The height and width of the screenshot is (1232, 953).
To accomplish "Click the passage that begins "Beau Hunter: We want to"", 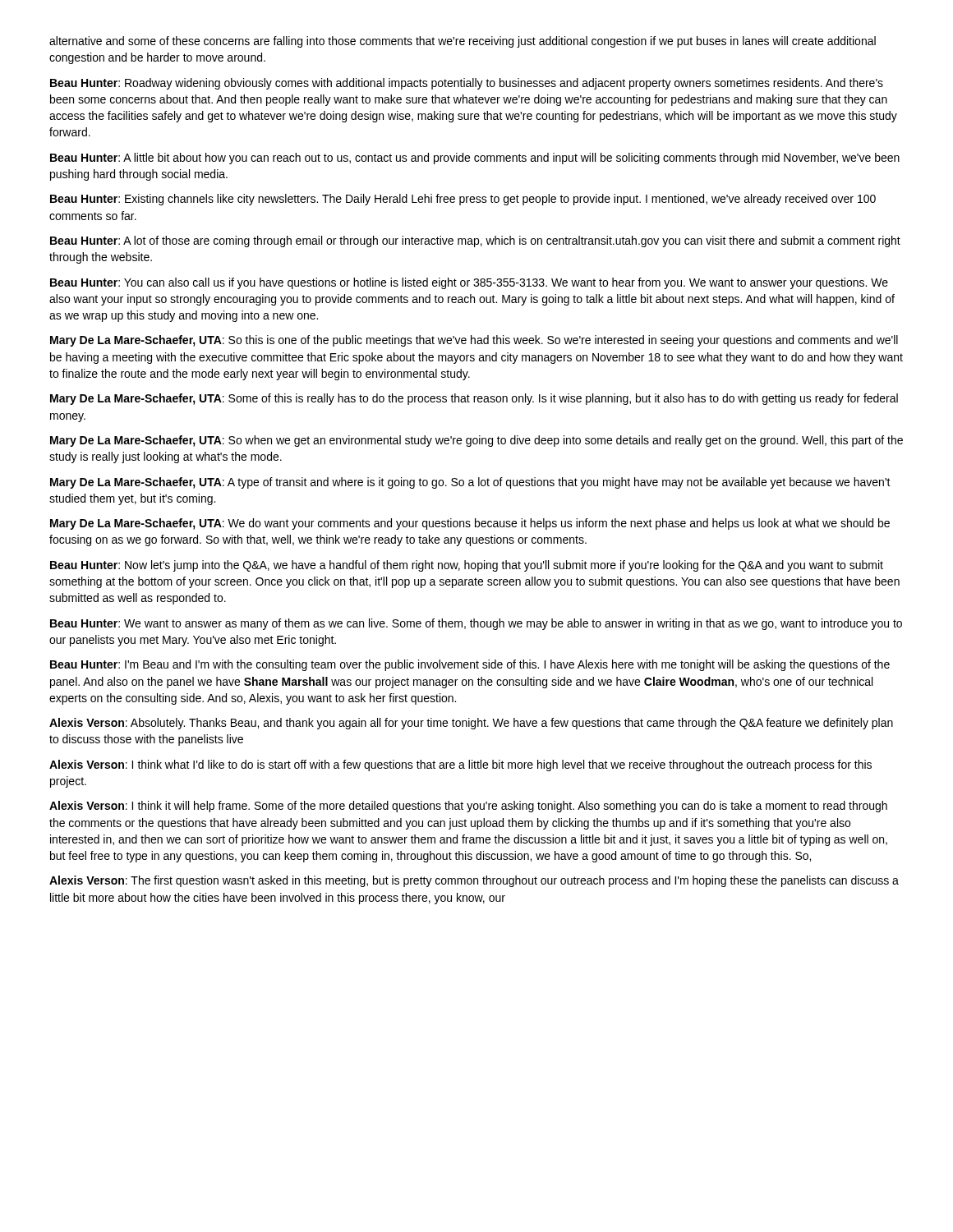I will point(476,631).
